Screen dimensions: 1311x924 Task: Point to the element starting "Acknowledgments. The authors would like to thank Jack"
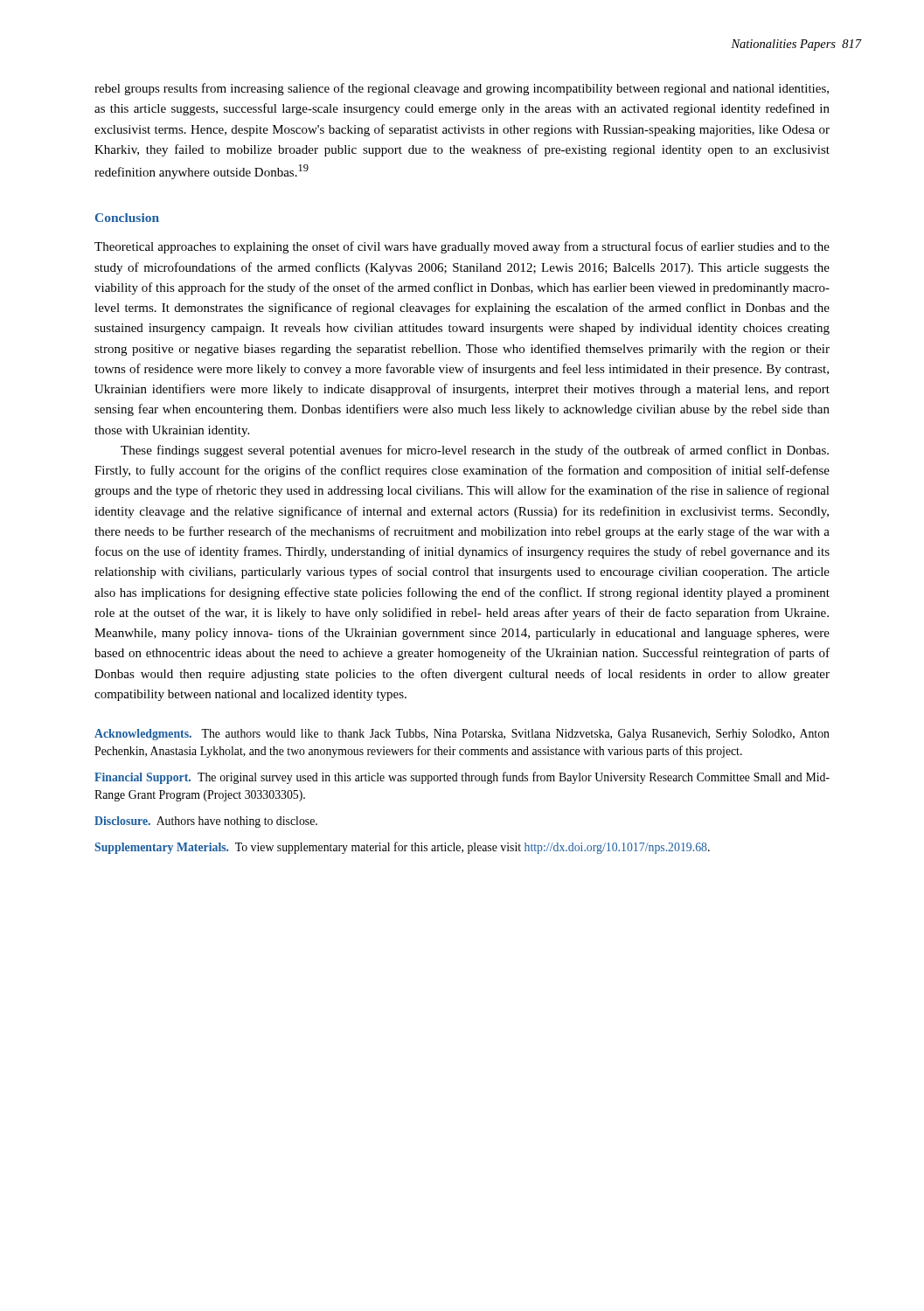pos(462,742)
